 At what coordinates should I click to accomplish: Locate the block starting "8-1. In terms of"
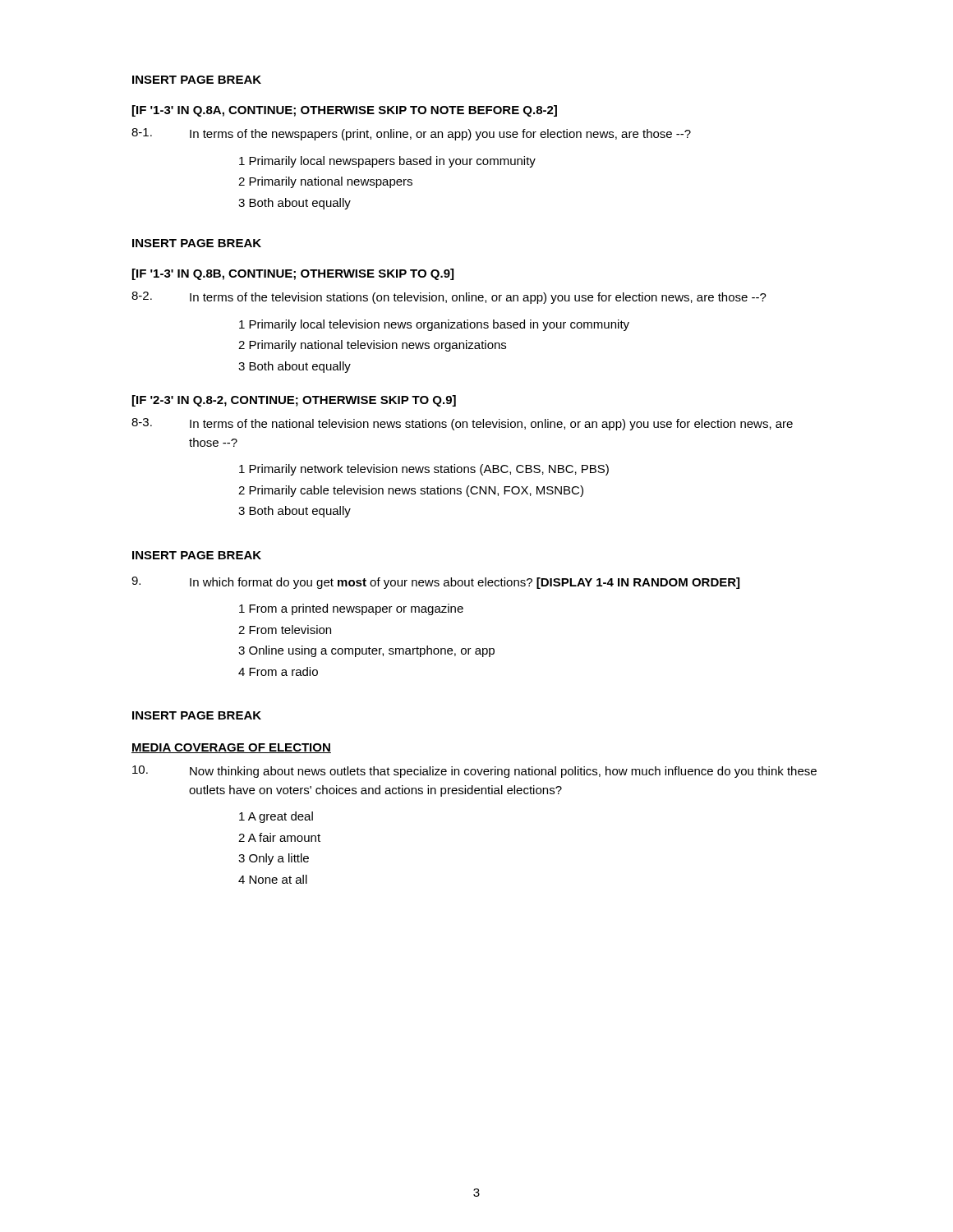pos(476,134)
